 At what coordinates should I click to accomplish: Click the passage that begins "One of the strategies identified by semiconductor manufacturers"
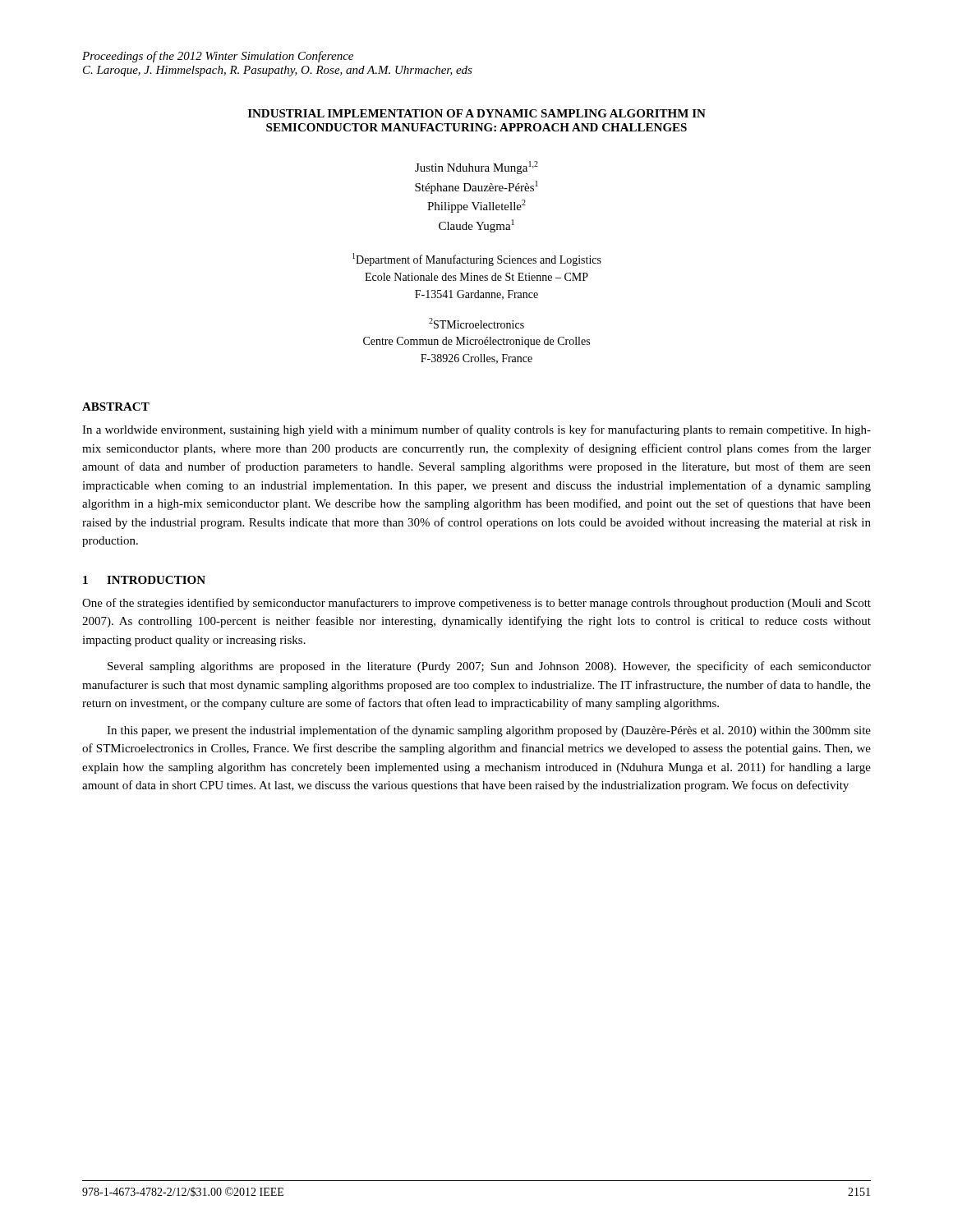point(476,694)
